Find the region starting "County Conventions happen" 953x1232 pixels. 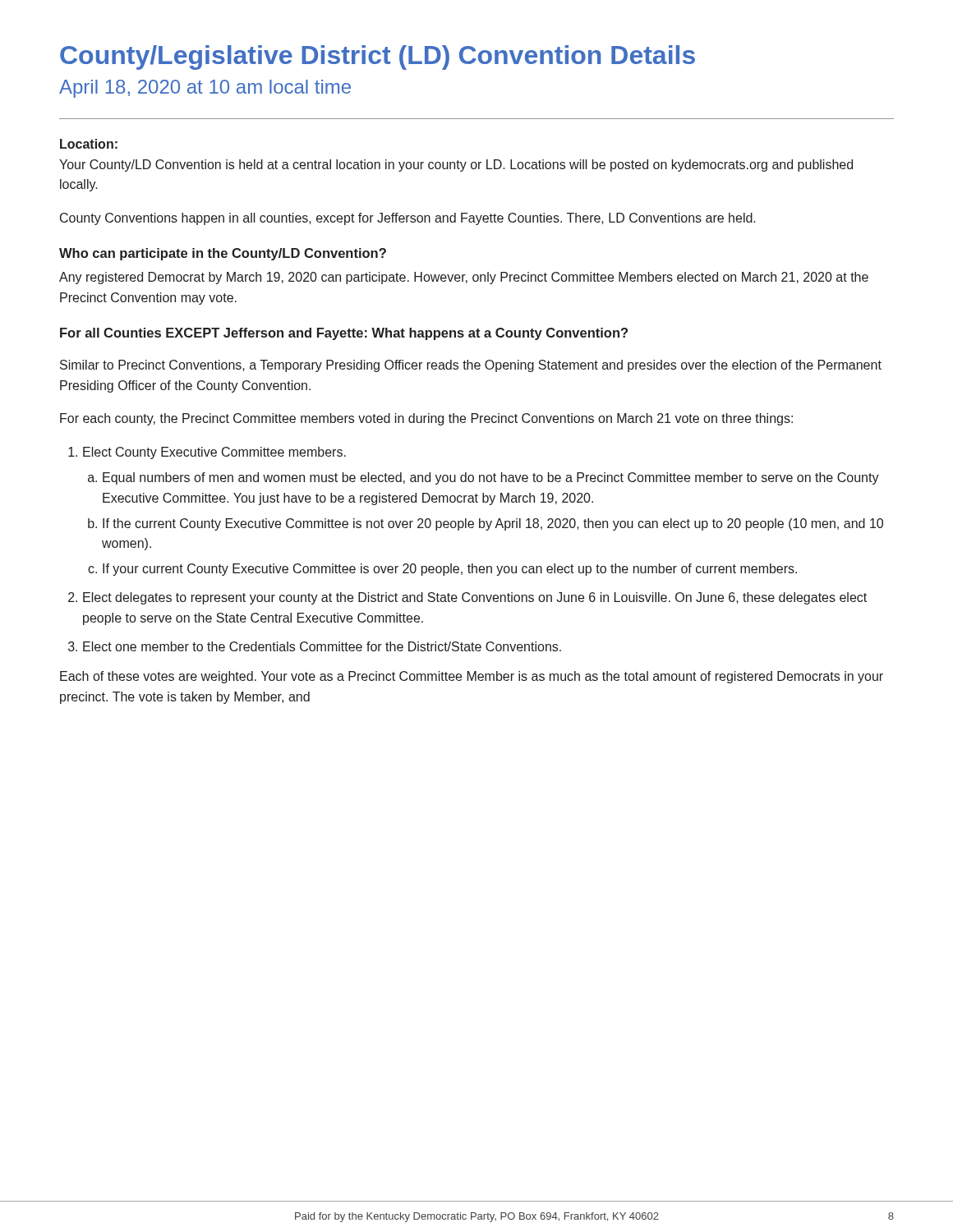[408, 218]
